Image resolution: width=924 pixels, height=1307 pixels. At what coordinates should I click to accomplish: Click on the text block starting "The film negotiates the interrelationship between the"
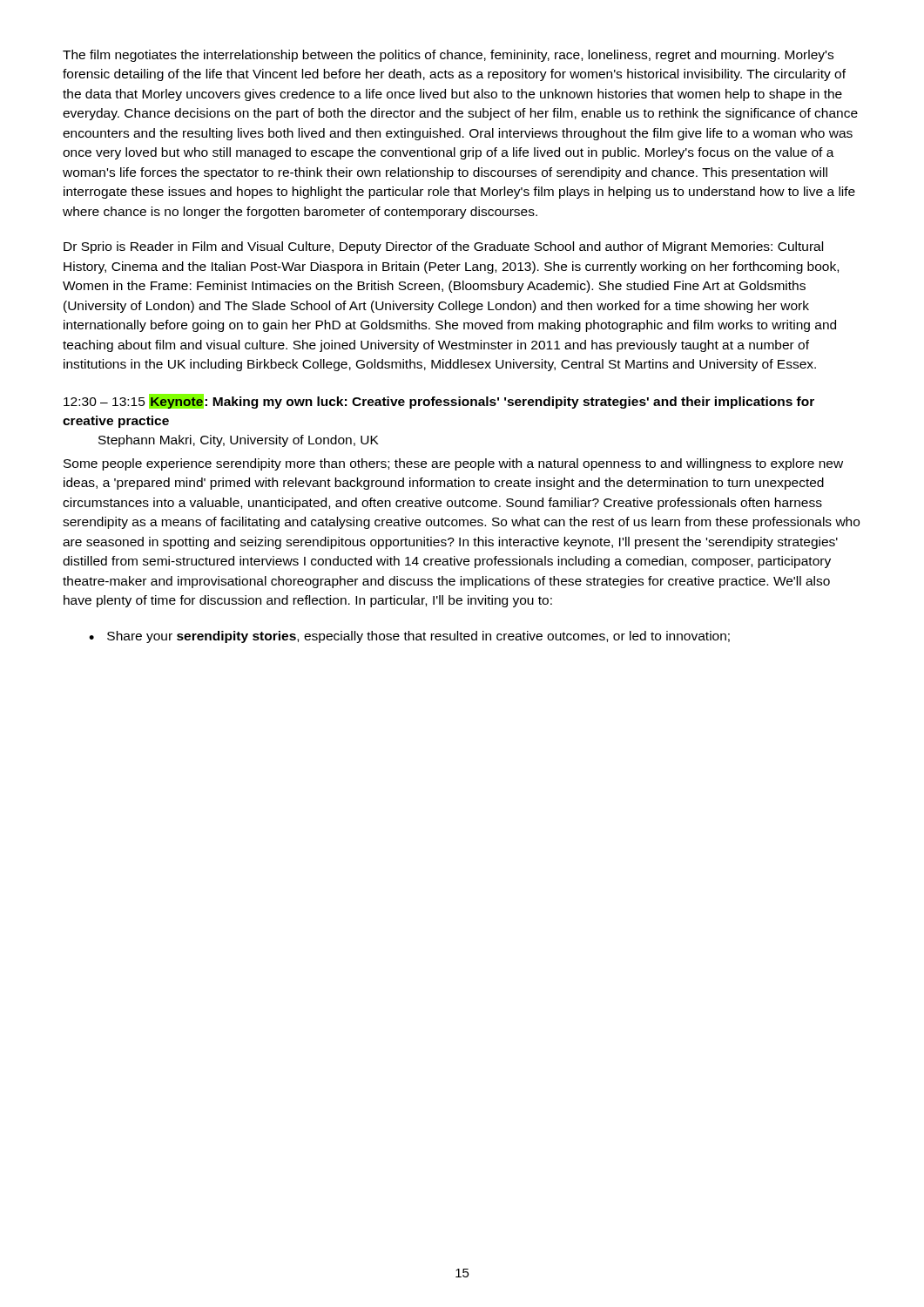coord(460,133)
